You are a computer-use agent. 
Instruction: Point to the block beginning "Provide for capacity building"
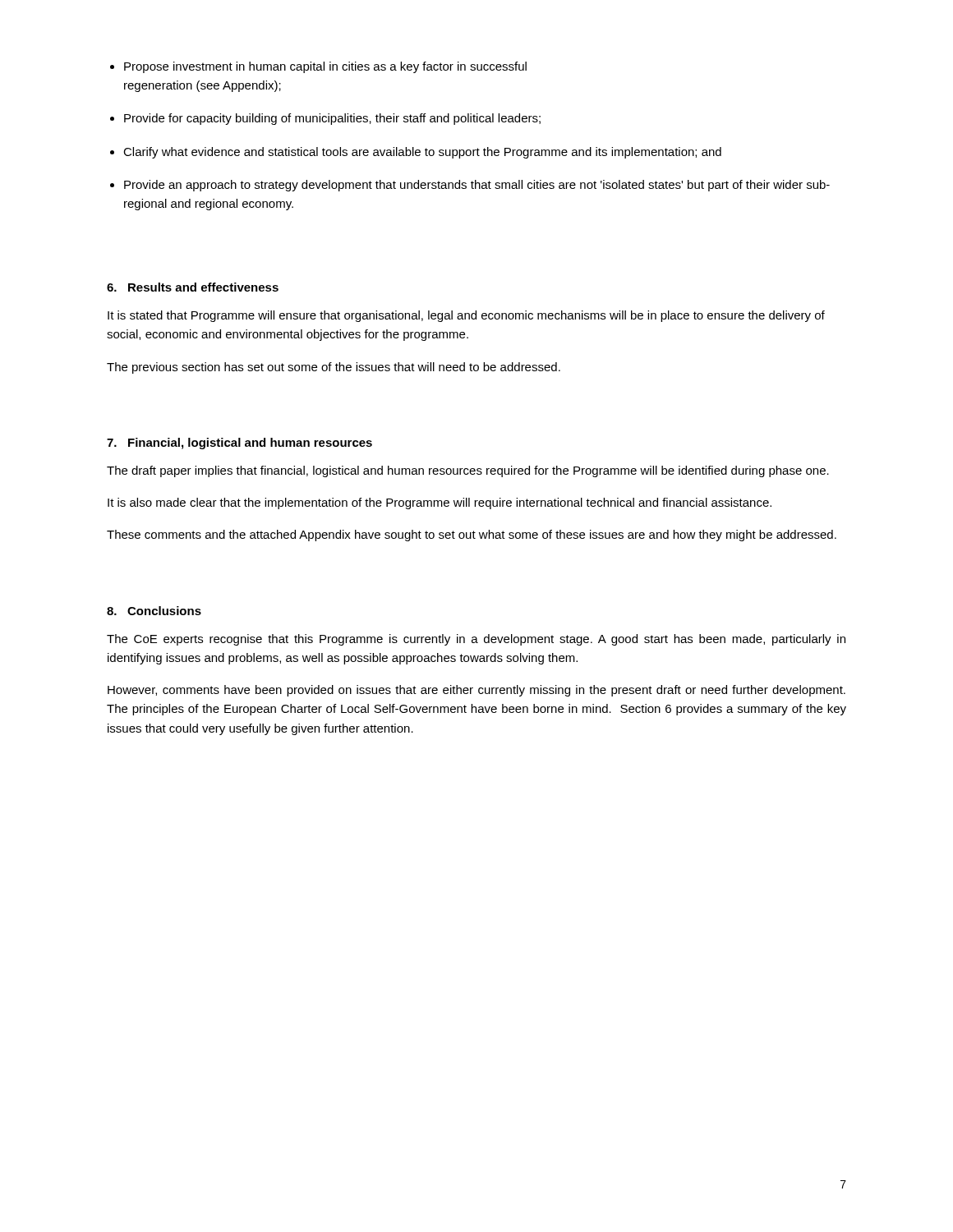(x=332, y=118)
